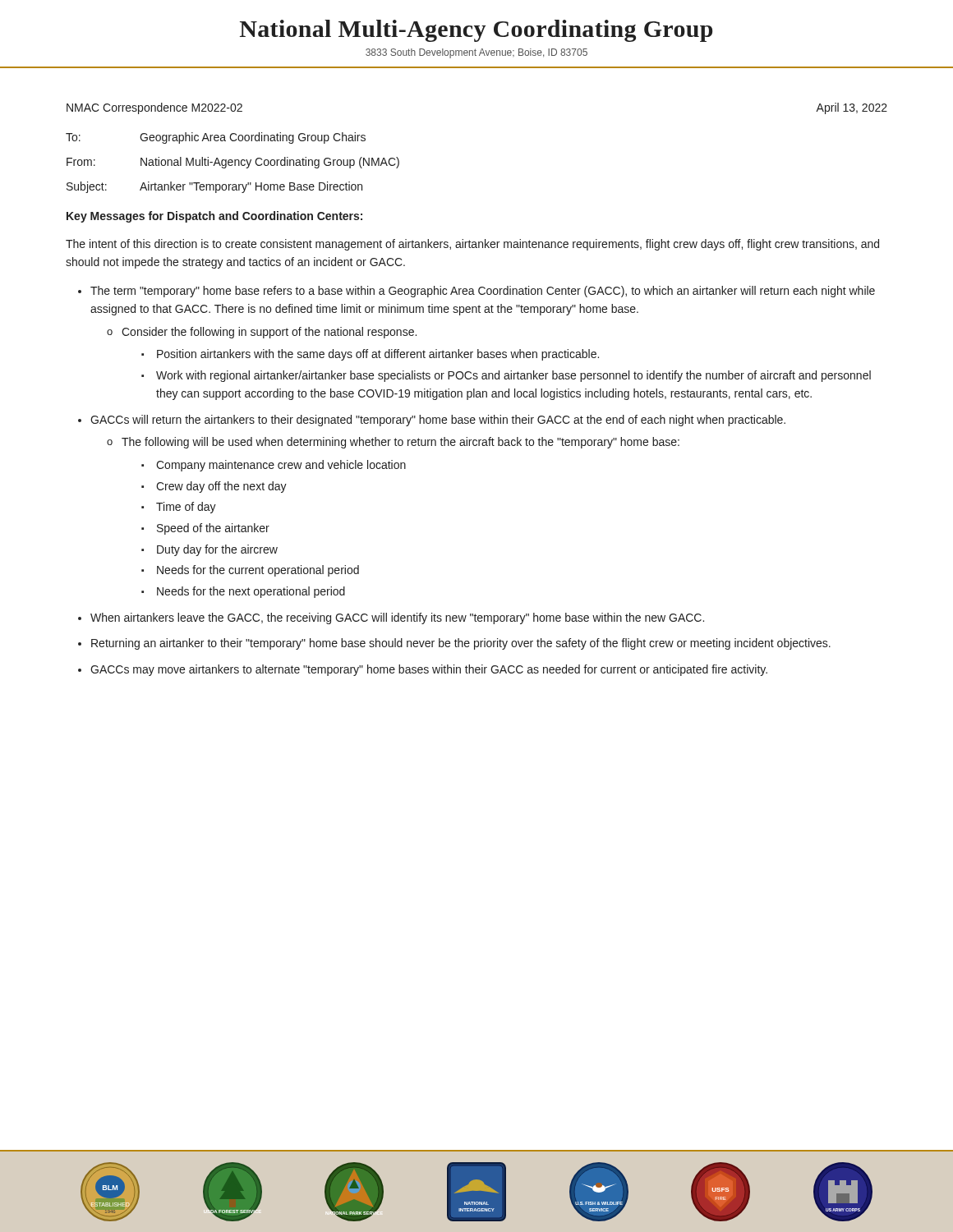Find the element starting "Speed of the airtanker"
The height and width of the screenshot is (1232, 953).
(213, 528)
